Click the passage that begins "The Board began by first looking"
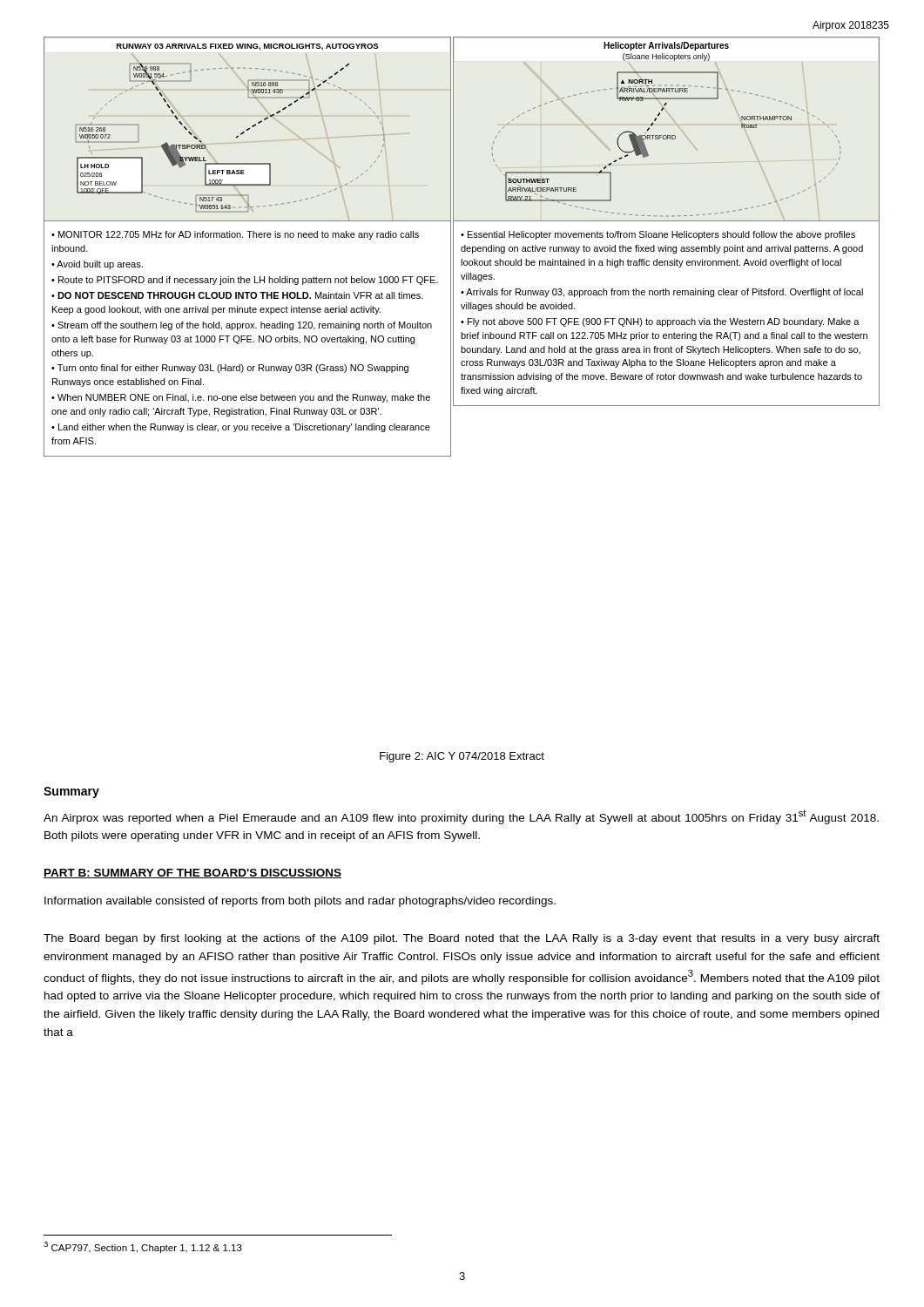The width and height of the screenshot is (924, 1307). 462,985
